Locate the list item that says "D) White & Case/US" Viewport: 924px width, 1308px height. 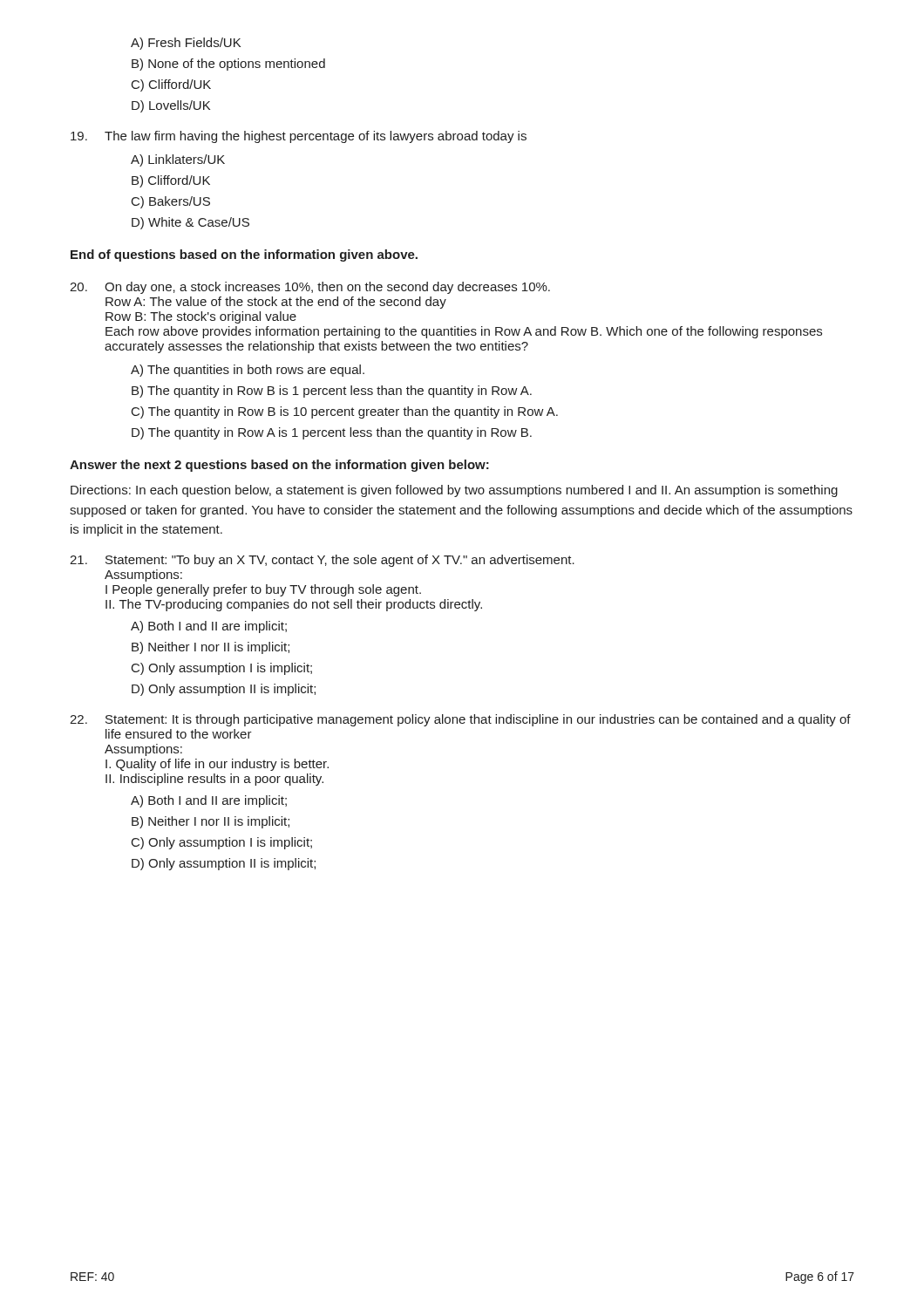pos(190,222)
